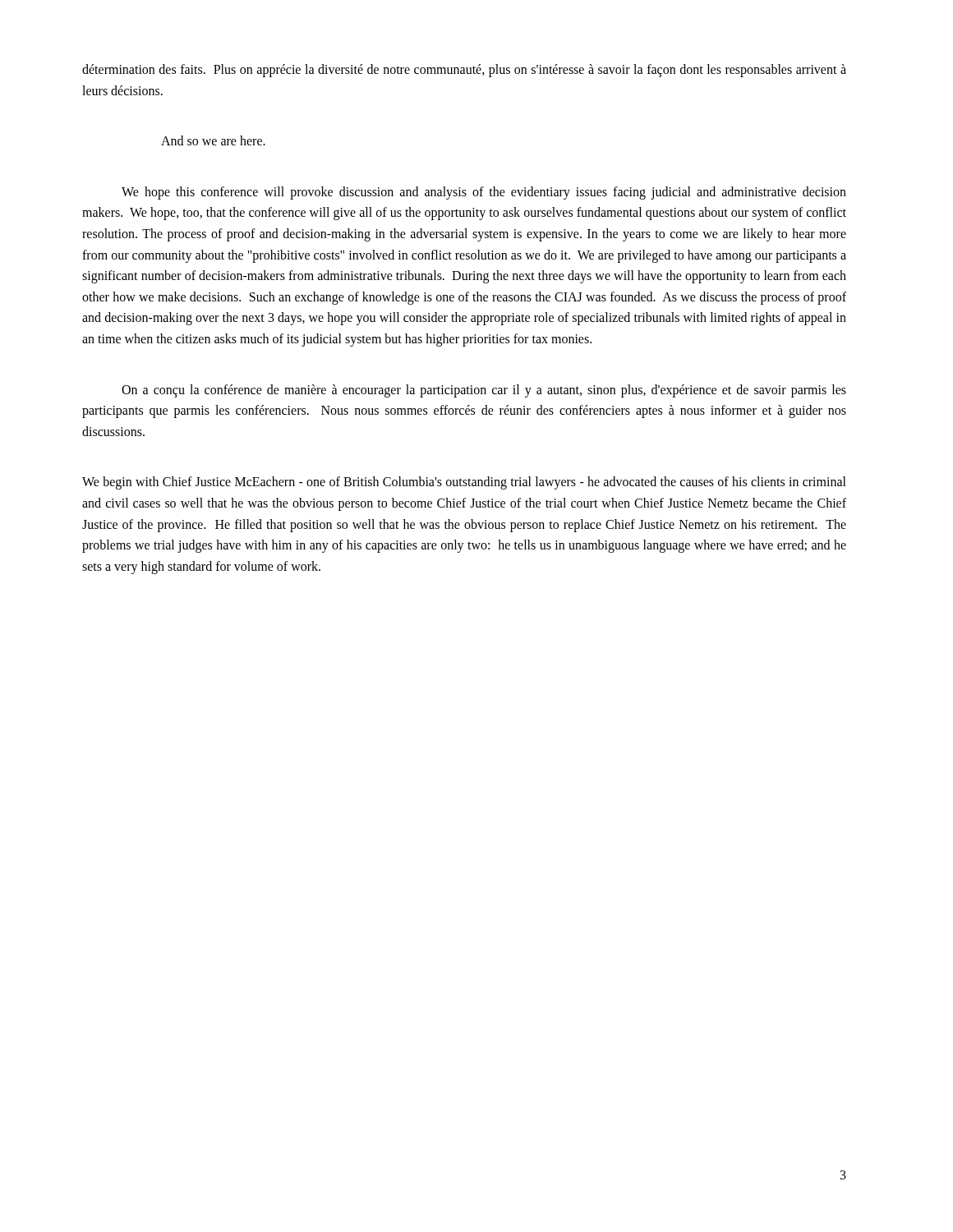Select the region starting "On a conçu la conférence de"
The width and height of the screenshot is (953, 1232).
click(x=464, y=410)
